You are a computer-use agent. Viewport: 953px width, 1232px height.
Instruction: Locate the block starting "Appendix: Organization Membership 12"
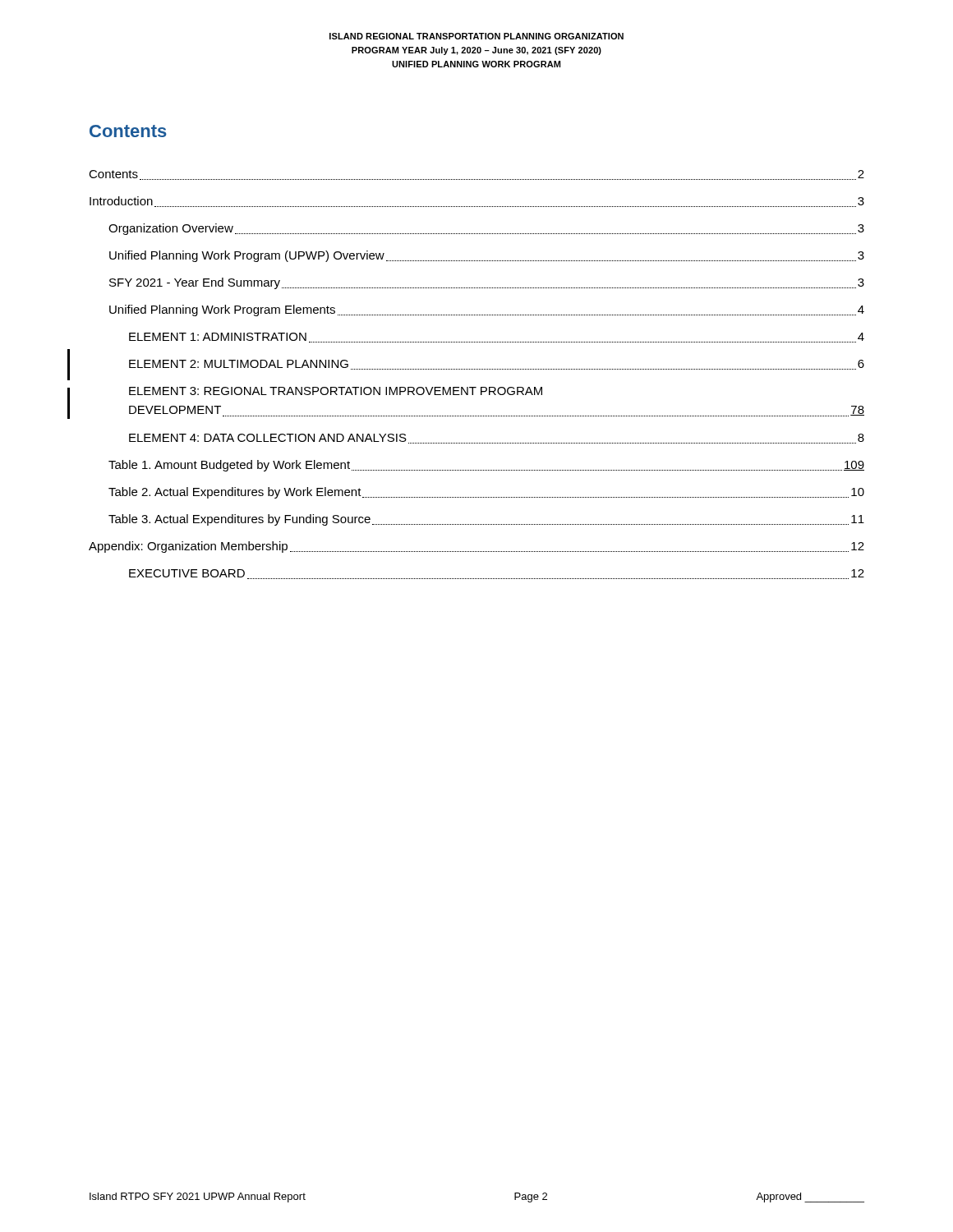(476, 546)
